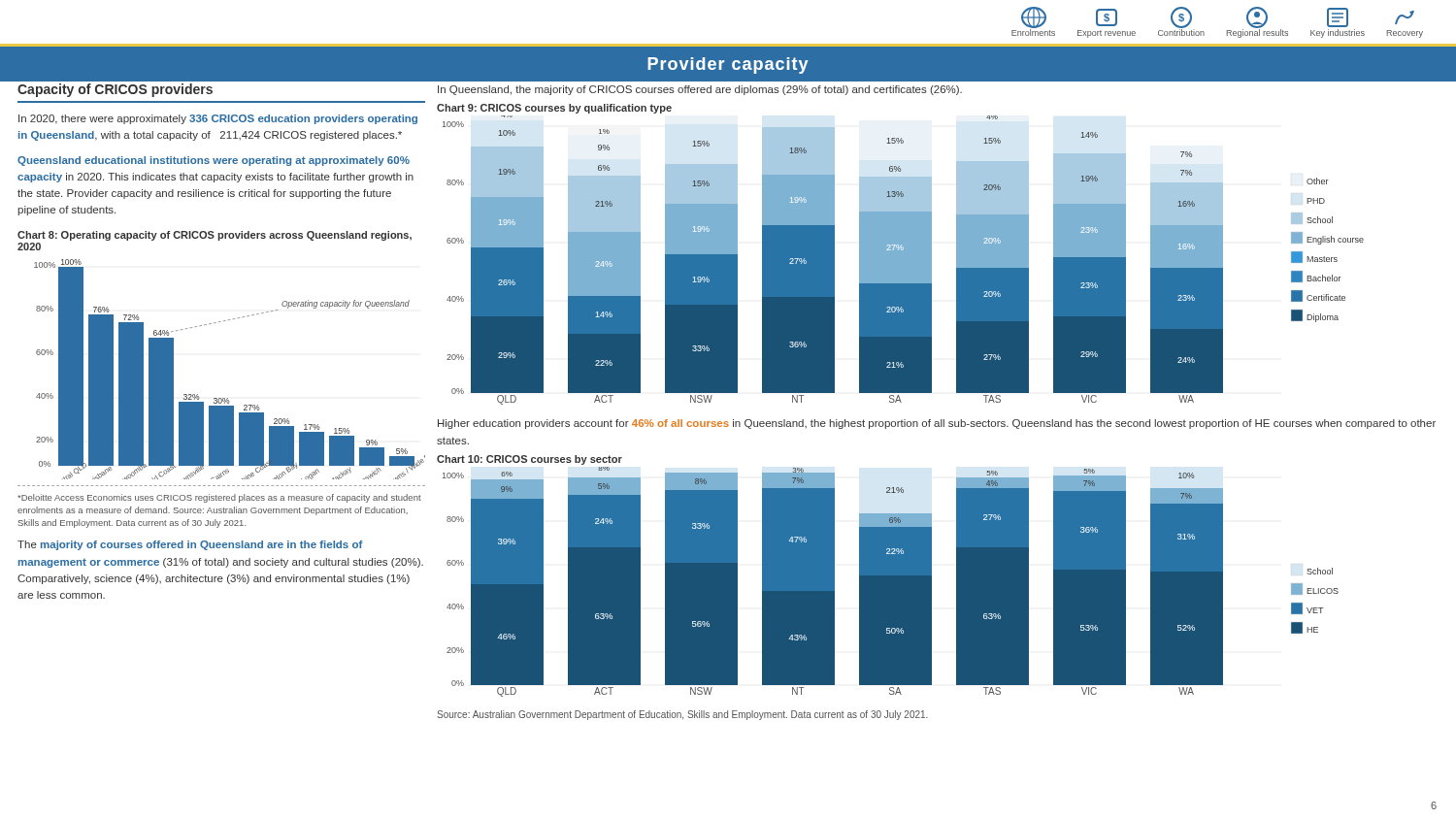Viewport: 1456px width, 819px height.
Task: Click on the text starting "Source: Australian Government Department of Education, Skills"
Action: 683,714
